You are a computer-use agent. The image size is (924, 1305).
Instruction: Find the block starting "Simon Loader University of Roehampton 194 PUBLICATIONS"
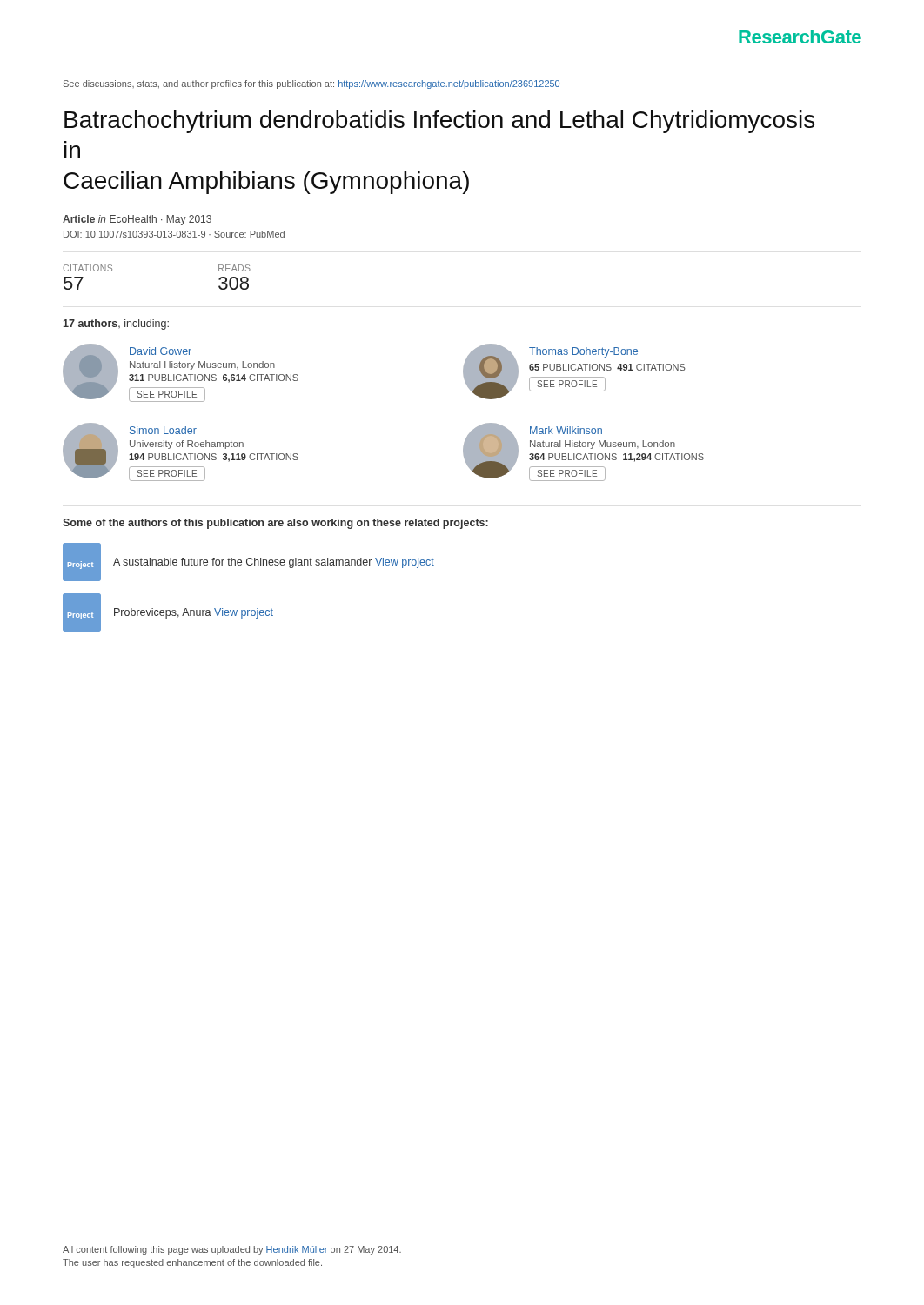click(181, 452)
